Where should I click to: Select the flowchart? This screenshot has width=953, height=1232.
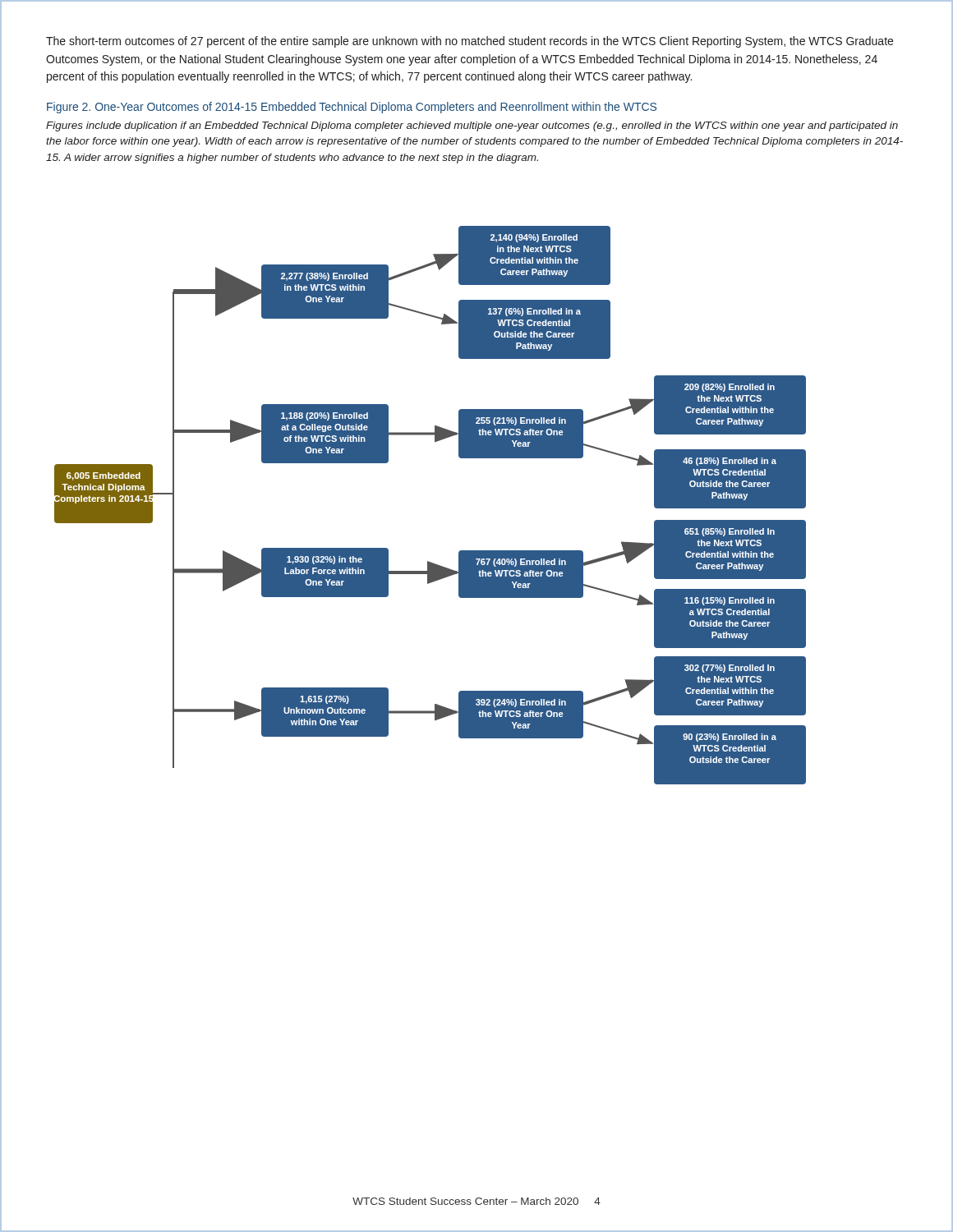[x=477, y=514]
